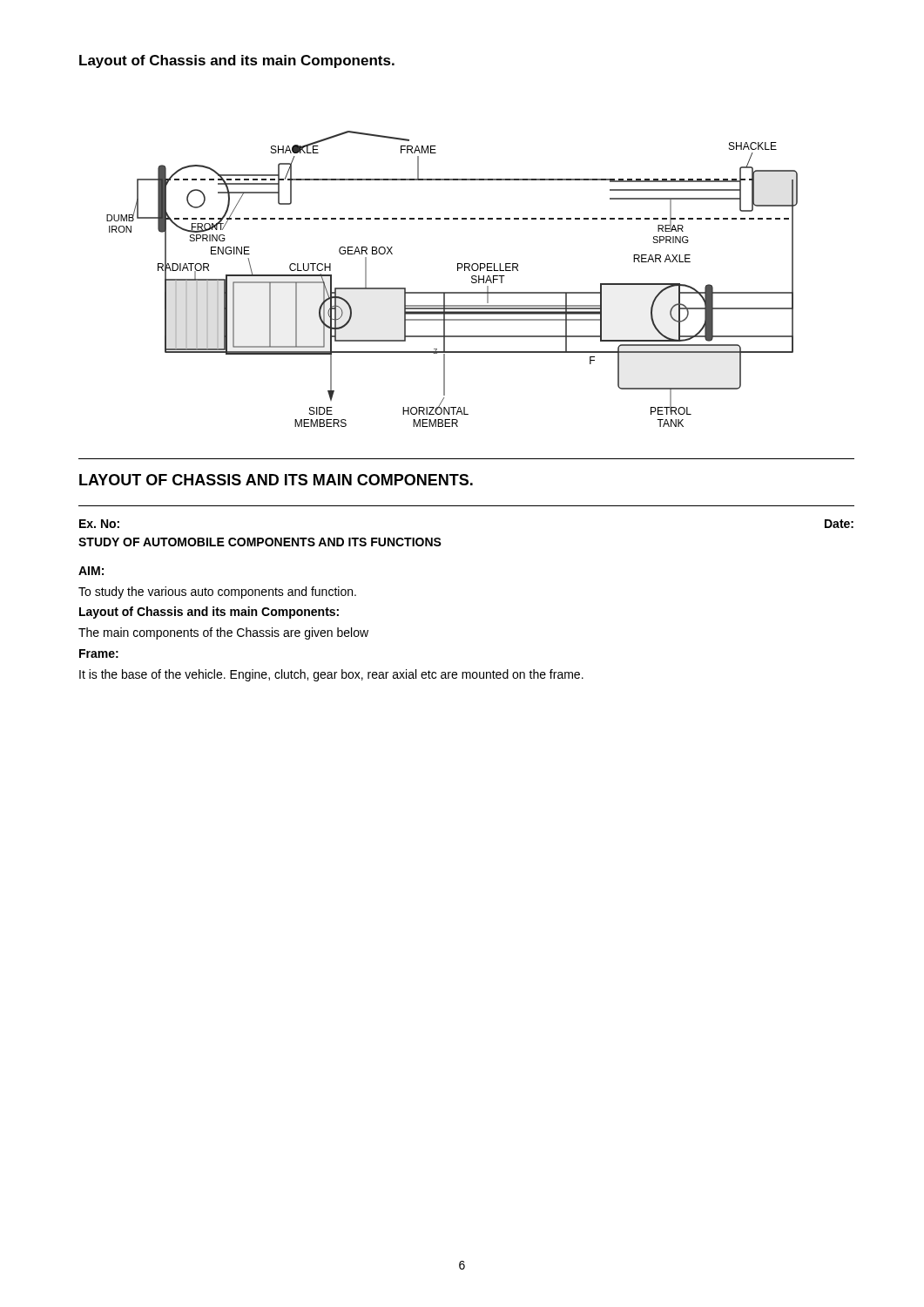Image resolution: width=924 pixels, height=1307 pixels.
Task: Navigate to the passage starting "Ex. No: Date:"
Action: click(104, 523)
